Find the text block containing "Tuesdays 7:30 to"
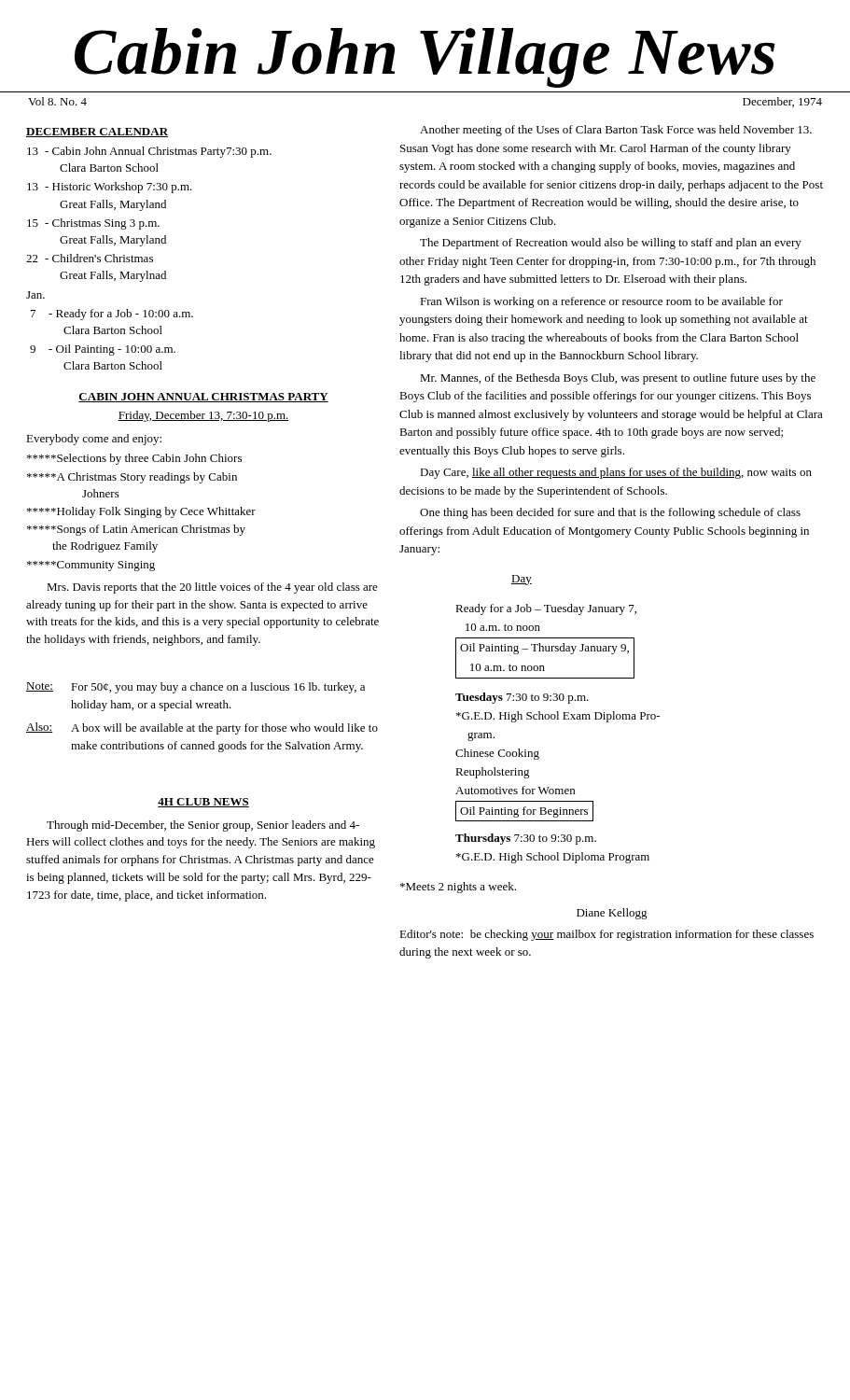 click(x=522, y=698)
